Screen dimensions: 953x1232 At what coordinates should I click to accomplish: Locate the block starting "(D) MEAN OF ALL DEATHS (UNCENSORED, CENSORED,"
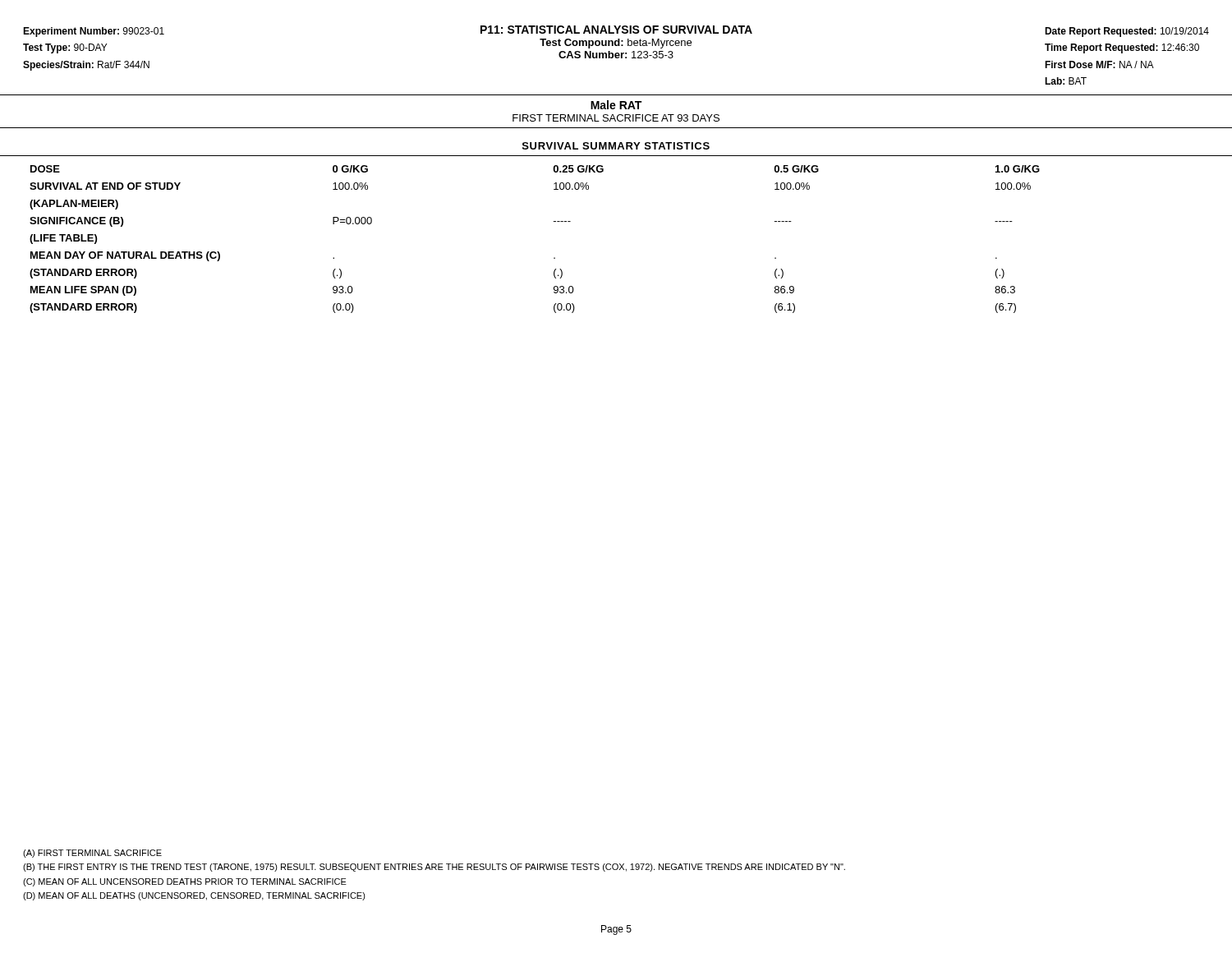[194, 896]
